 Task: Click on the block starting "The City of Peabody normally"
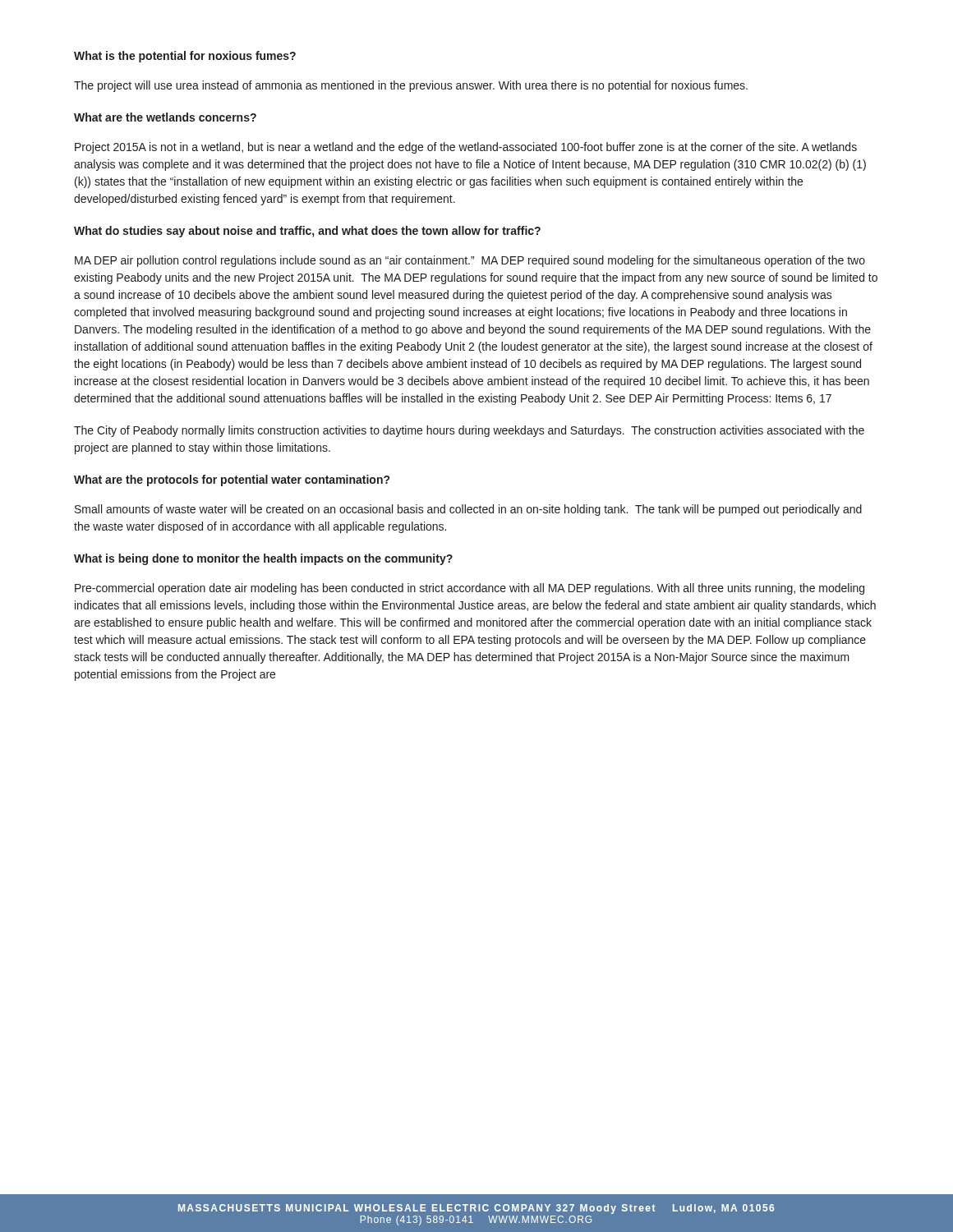click(x=476, y=439)
